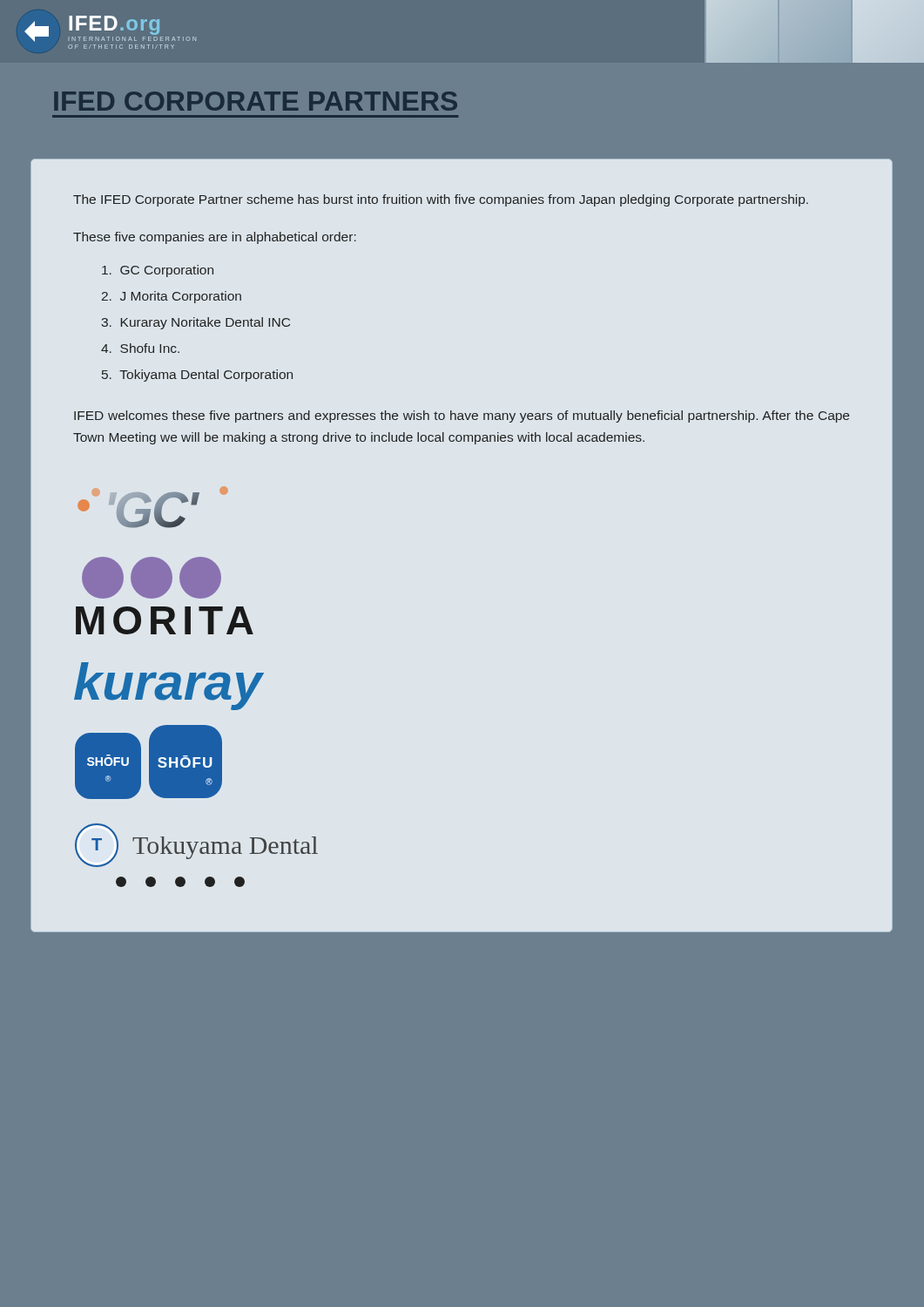Point to "GC Corporation"

pyautogui.click(x=158, y=269)
